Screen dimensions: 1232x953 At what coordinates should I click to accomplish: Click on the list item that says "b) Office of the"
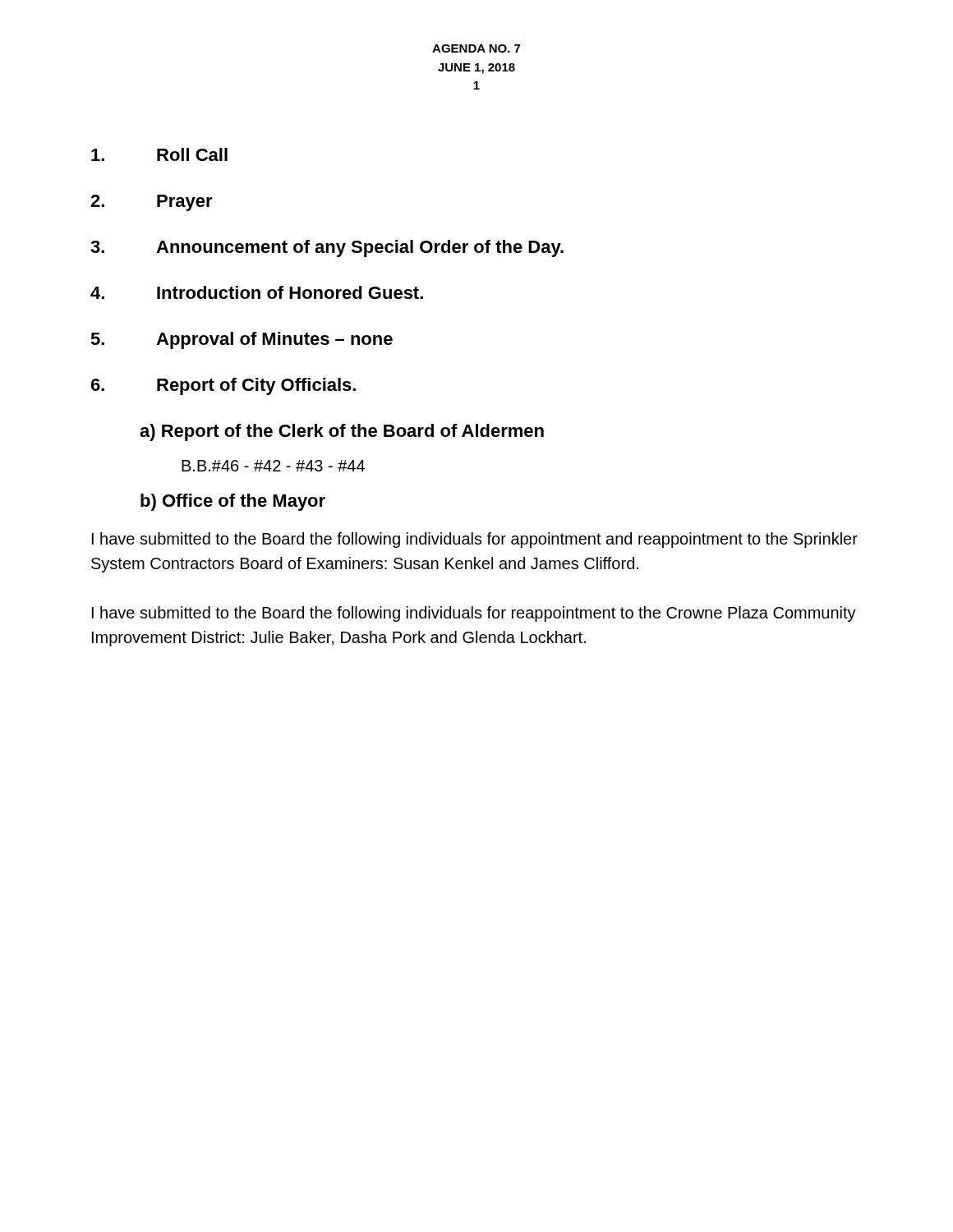(233, 500)
